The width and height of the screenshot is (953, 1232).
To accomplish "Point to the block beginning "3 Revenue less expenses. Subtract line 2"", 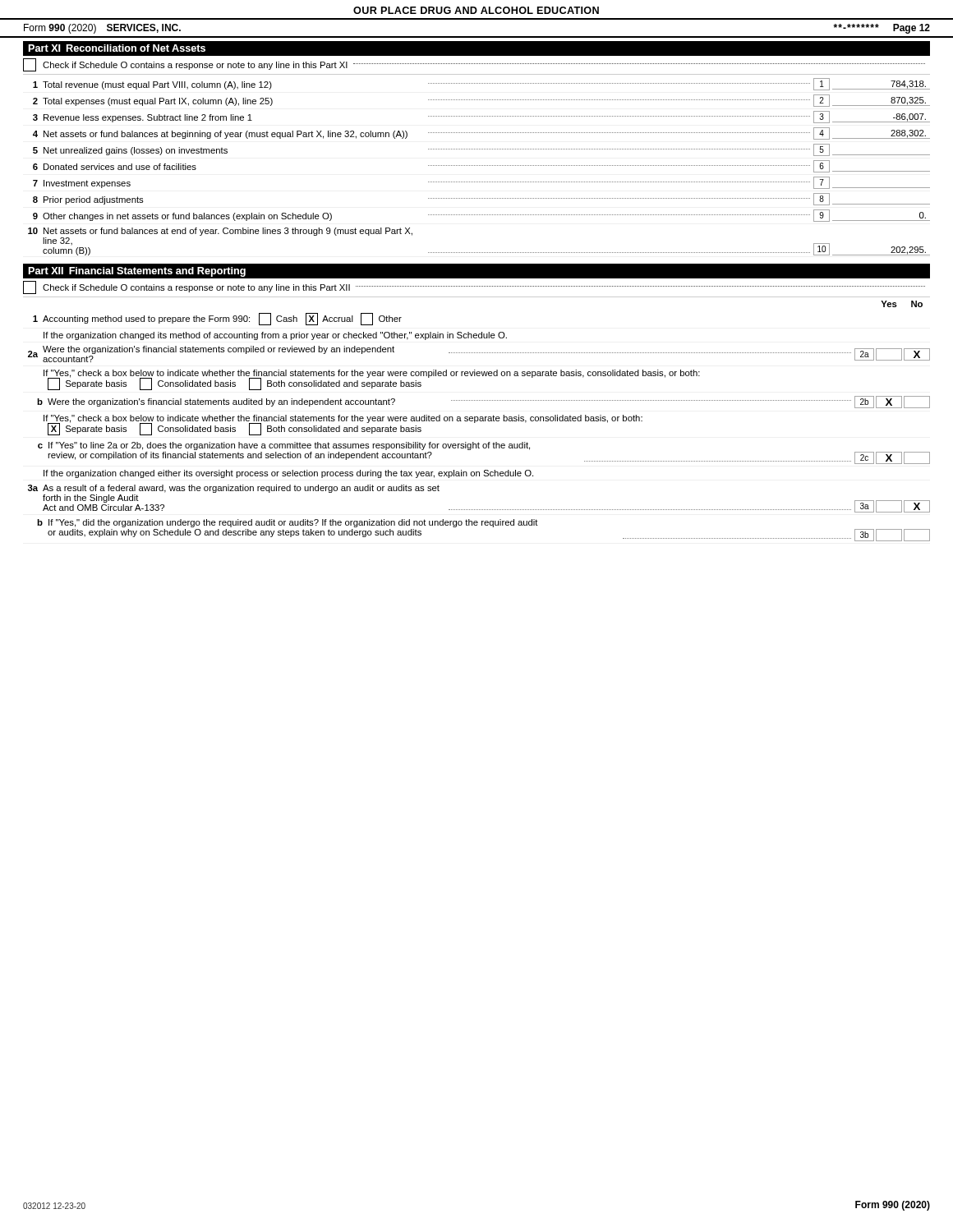I will tap(476, 117).
